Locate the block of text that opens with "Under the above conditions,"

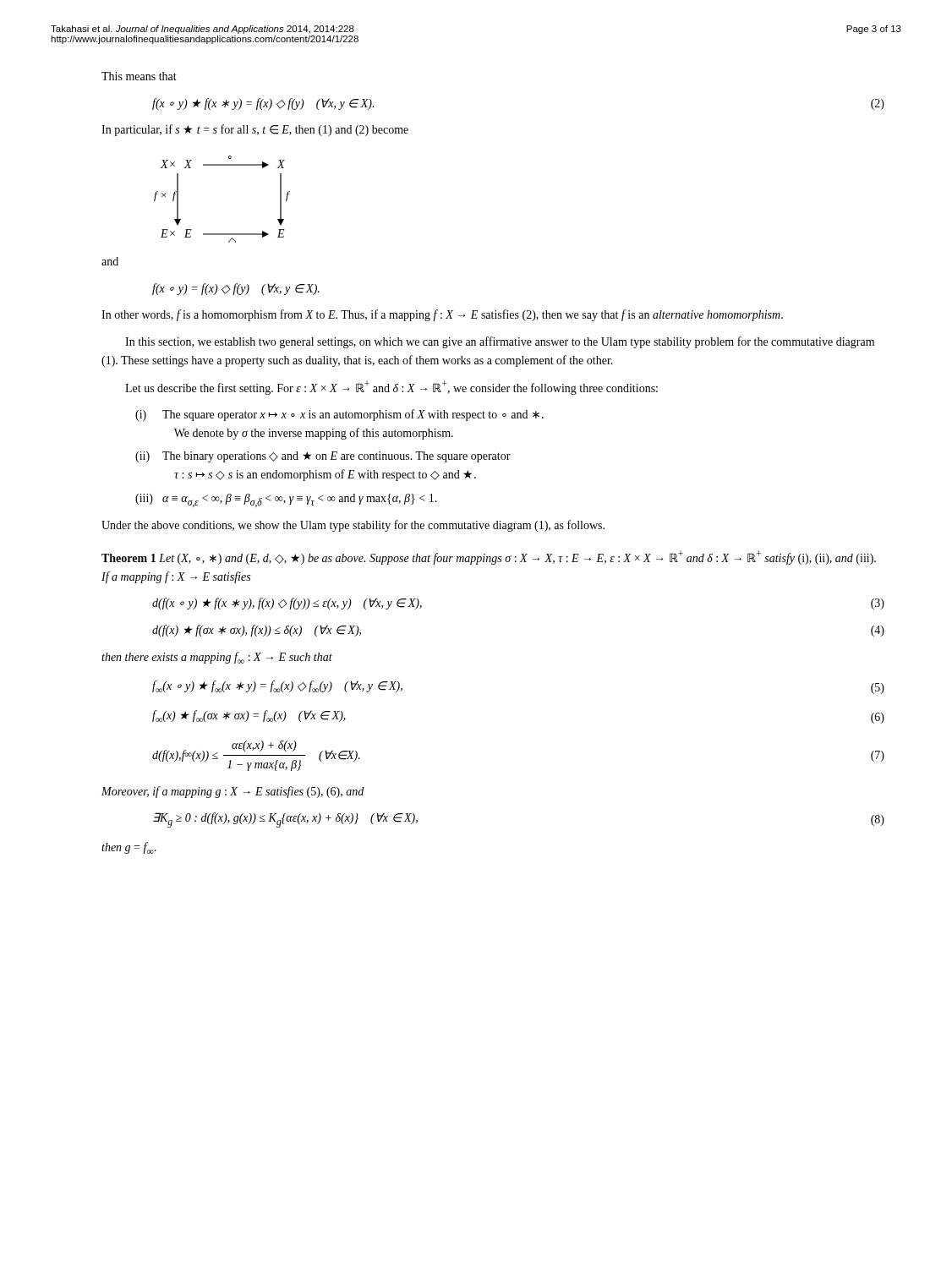353,526
